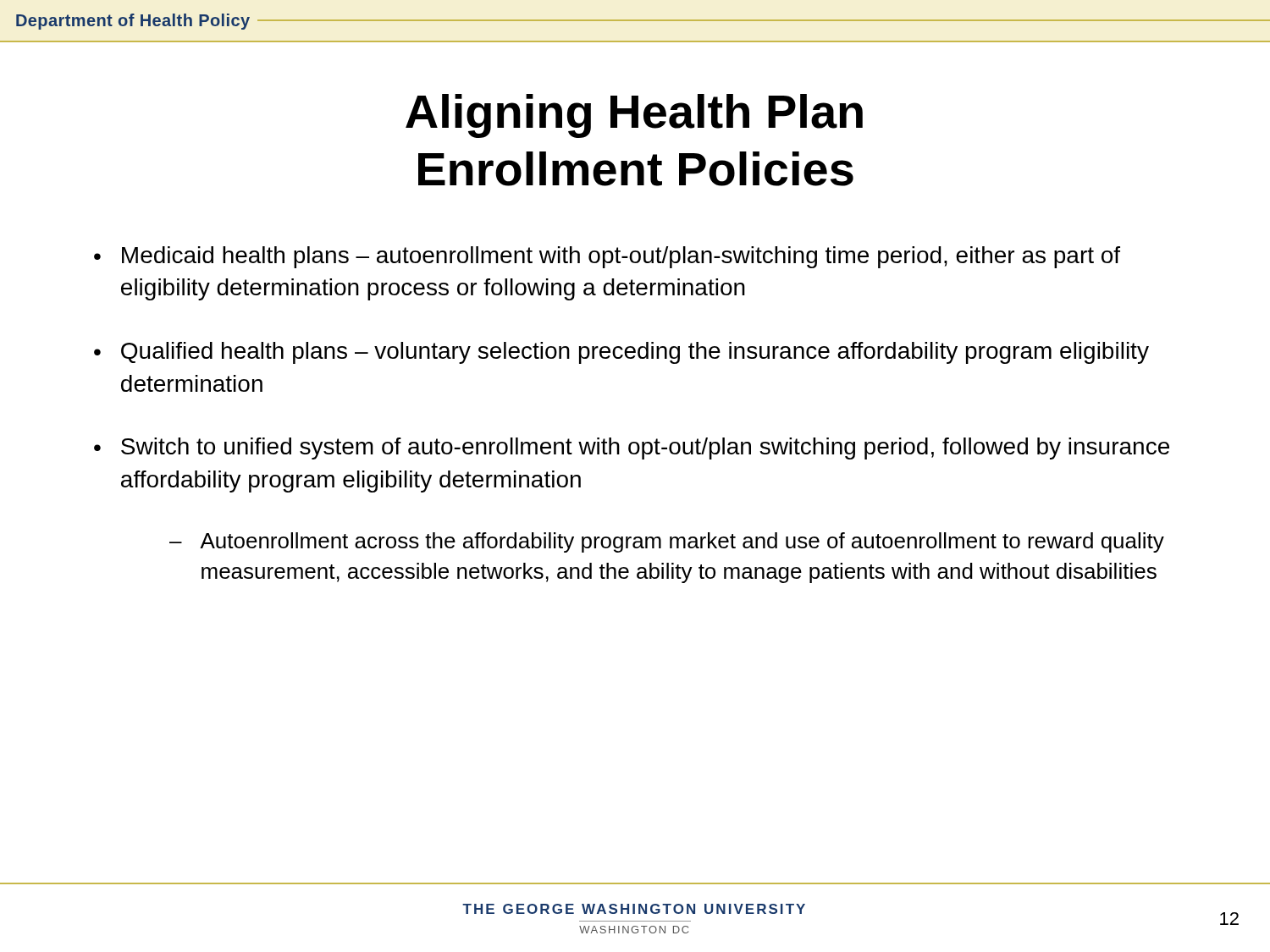Locate the title containing "Aligning Health PlanEnrollment Policies"

(635, 141)
